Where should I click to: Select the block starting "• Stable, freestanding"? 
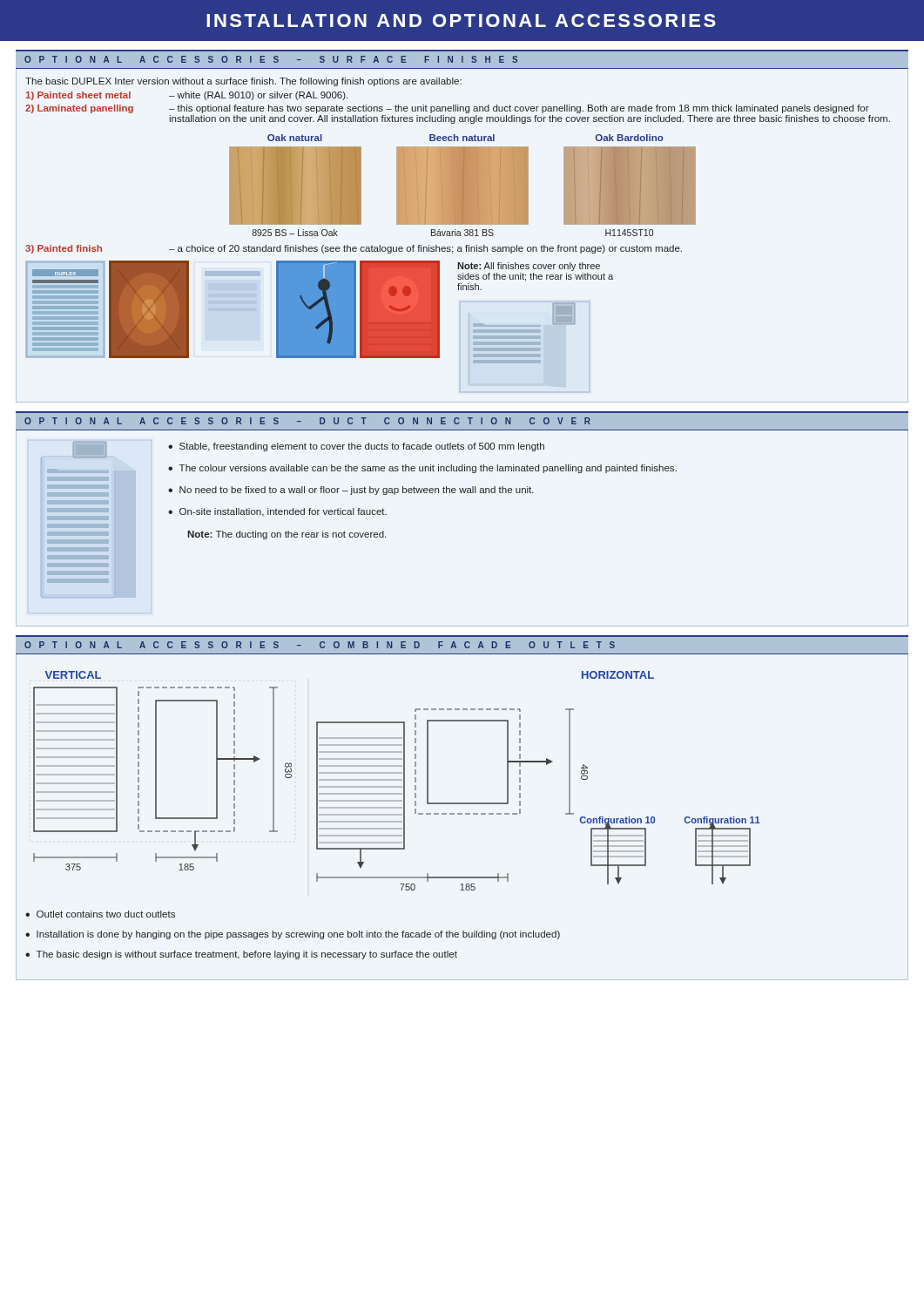356,448
